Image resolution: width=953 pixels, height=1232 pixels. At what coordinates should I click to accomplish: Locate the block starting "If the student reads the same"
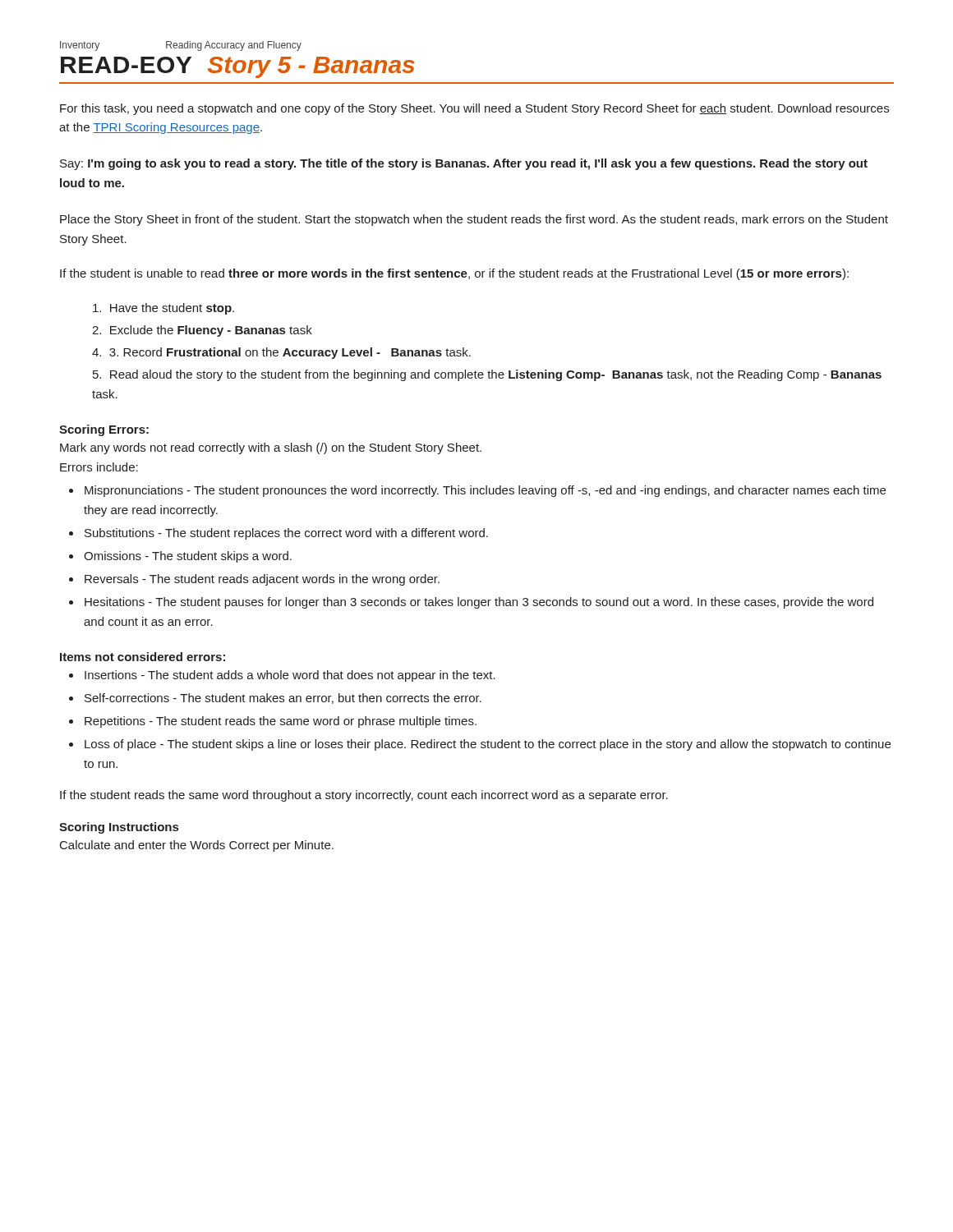pyautogui.click(x=364, y=794)
